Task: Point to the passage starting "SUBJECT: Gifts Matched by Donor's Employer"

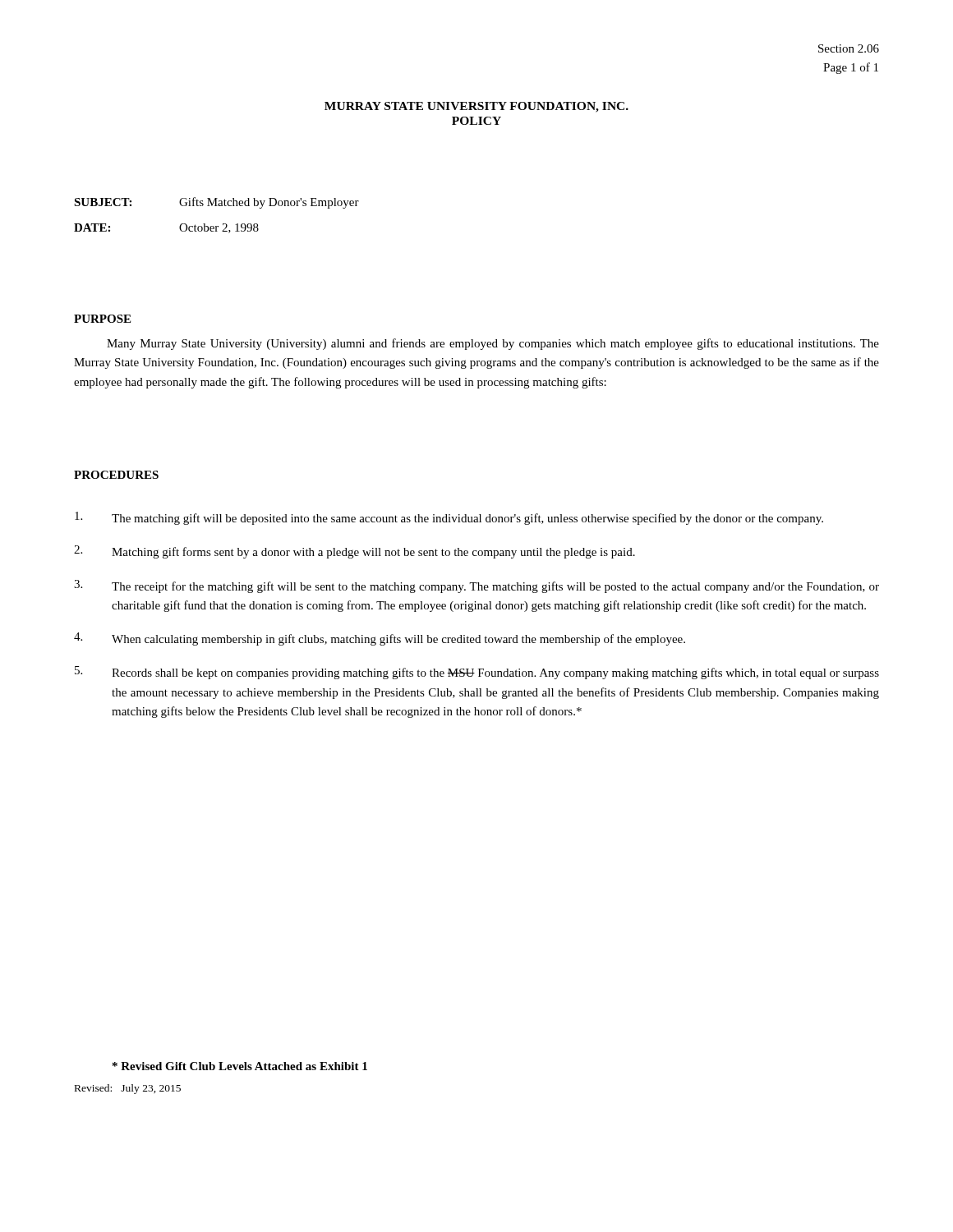Action: pos(216,202)
